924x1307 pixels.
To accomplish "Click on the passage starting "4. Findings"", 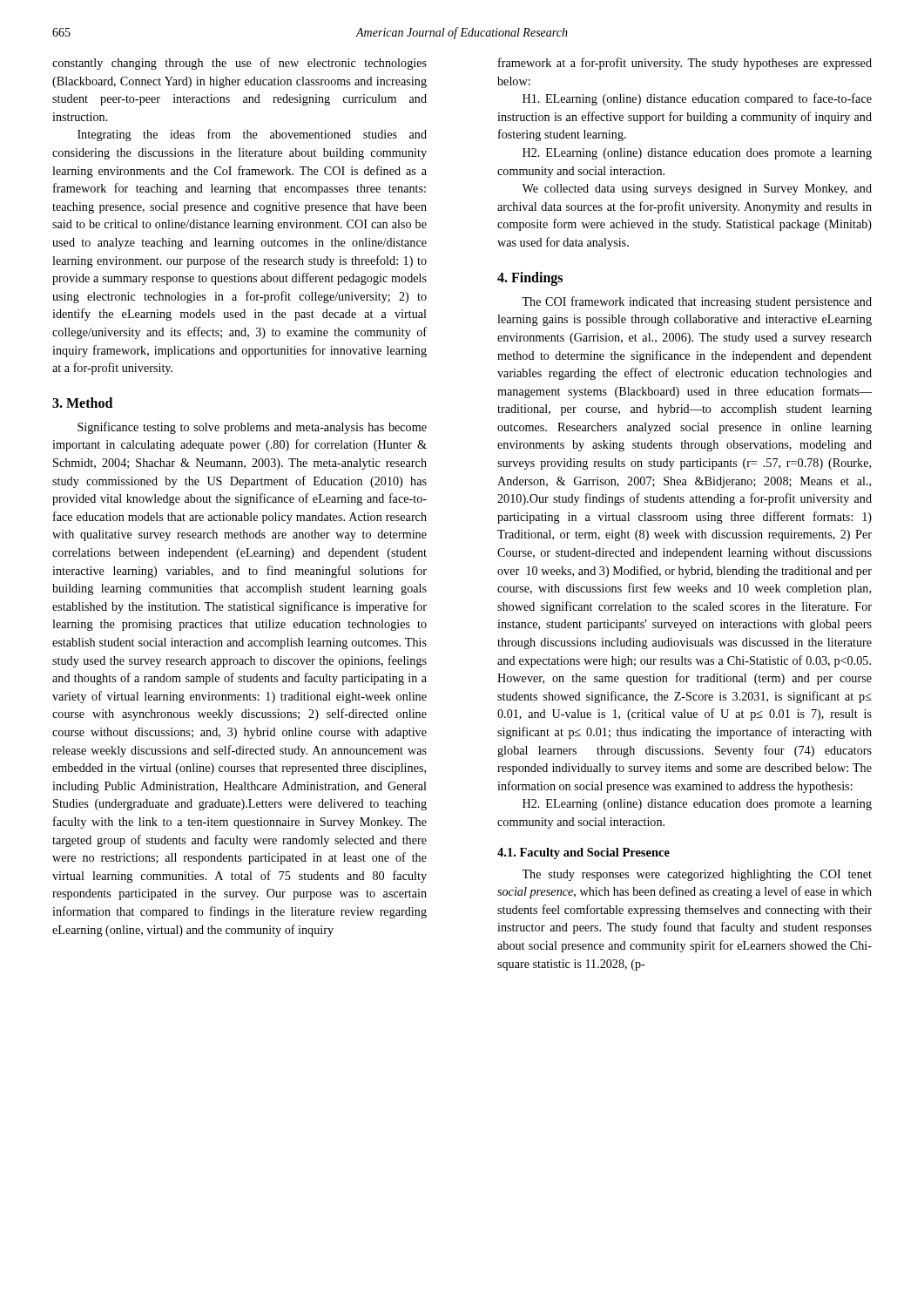I will click(530, 277).
